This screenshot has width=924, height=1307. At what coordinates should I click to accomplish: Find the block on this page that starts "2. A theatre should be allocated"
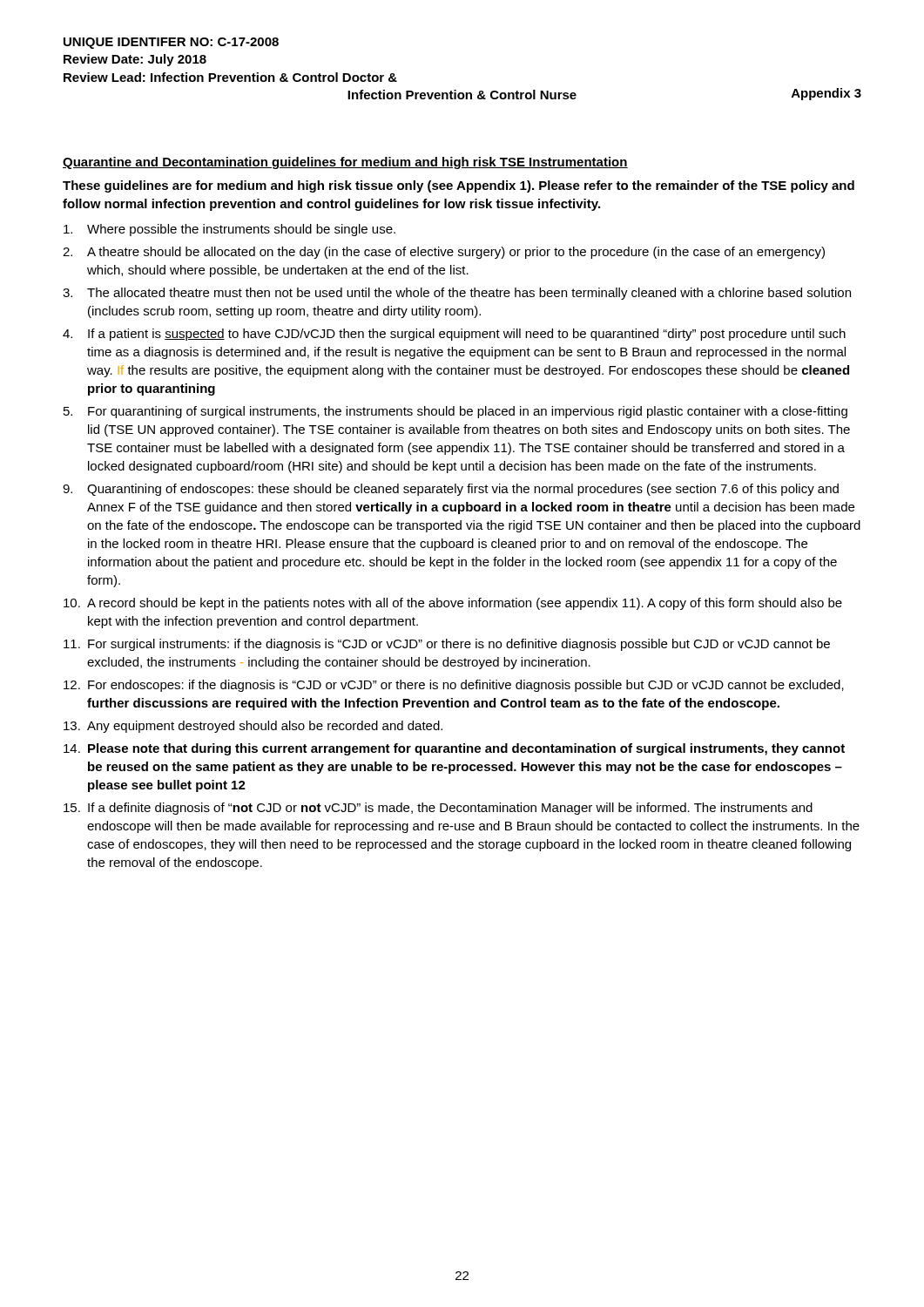462,260
